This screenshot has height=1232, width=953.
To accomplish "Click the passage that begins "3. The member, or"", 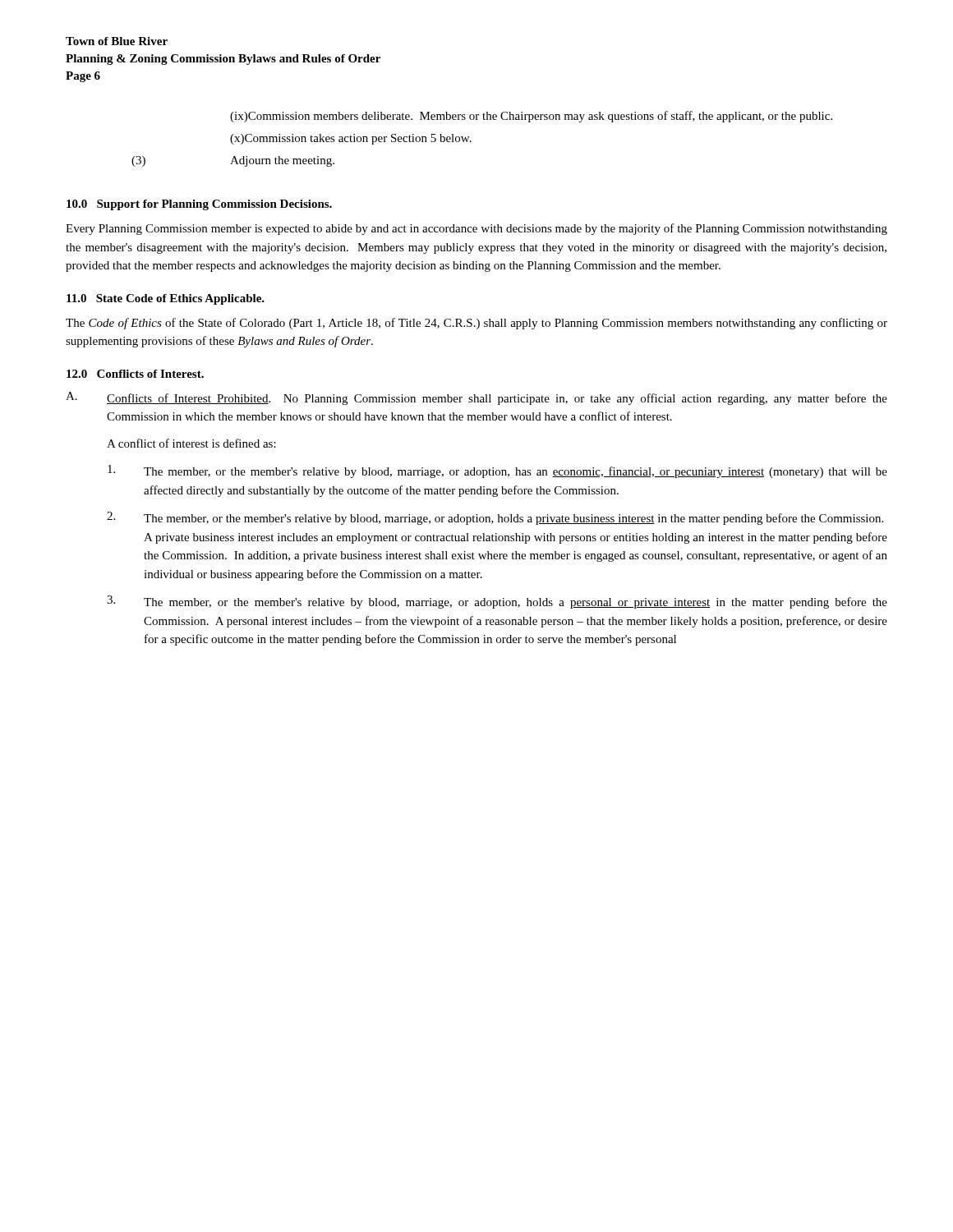I will click(497, 621).
